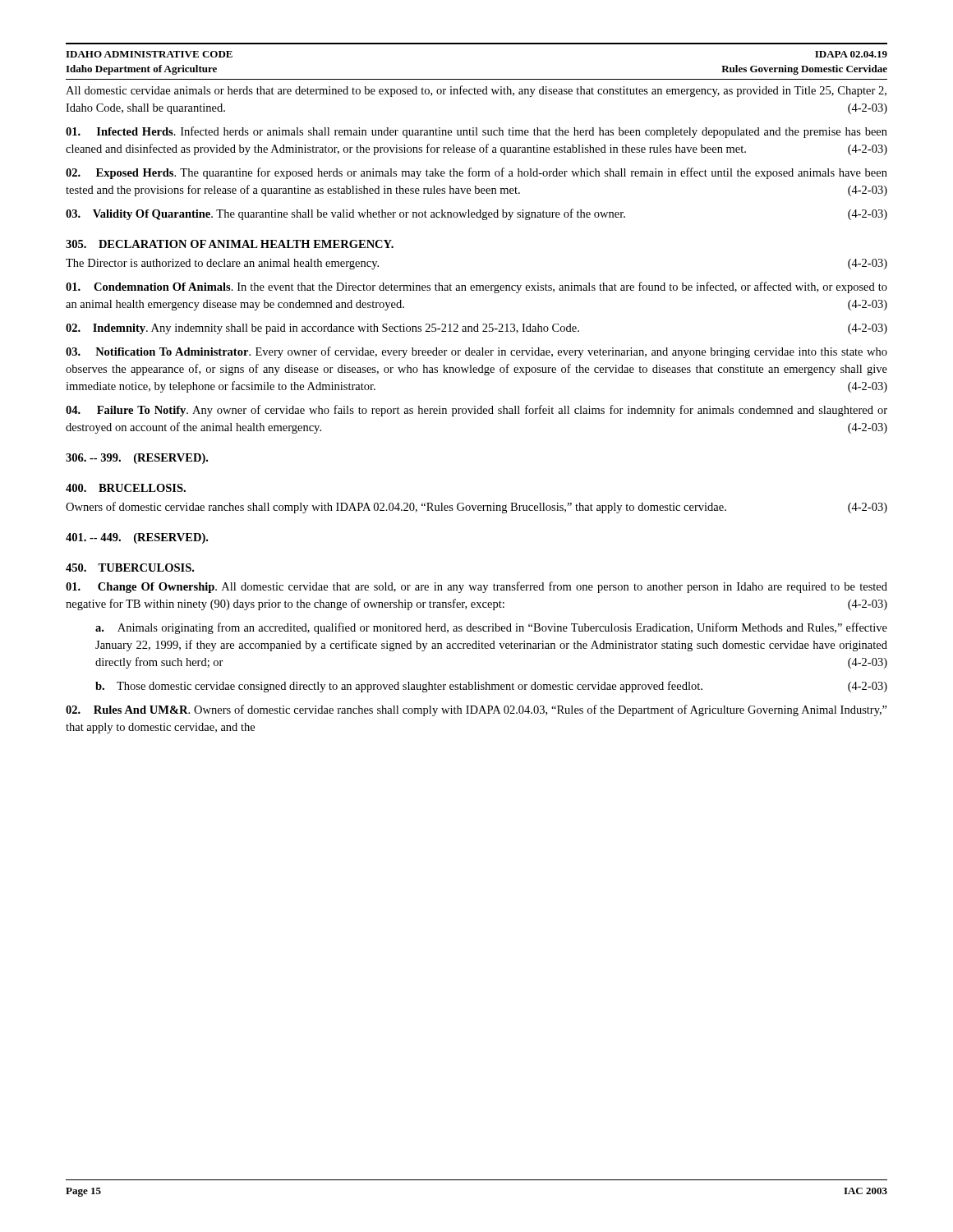
Task: Click on the text block starting "a. Animals originating"
Action: tap(491, 645)
